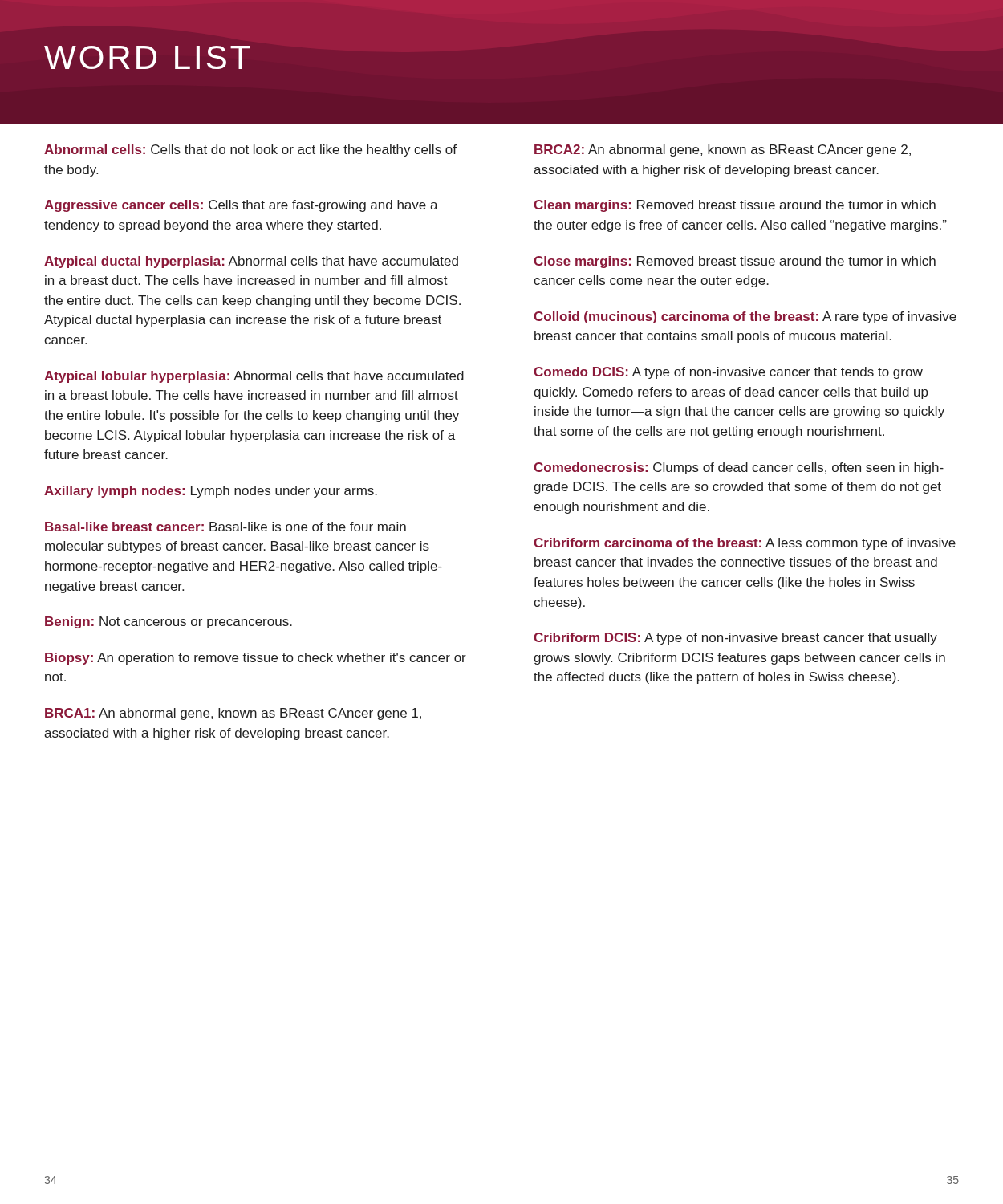Screen dimensions: 1204x1003
Task: Locate the list item containing "Atypical lobular hyperplasia: Abnormal"
Action: click(254, 415)
